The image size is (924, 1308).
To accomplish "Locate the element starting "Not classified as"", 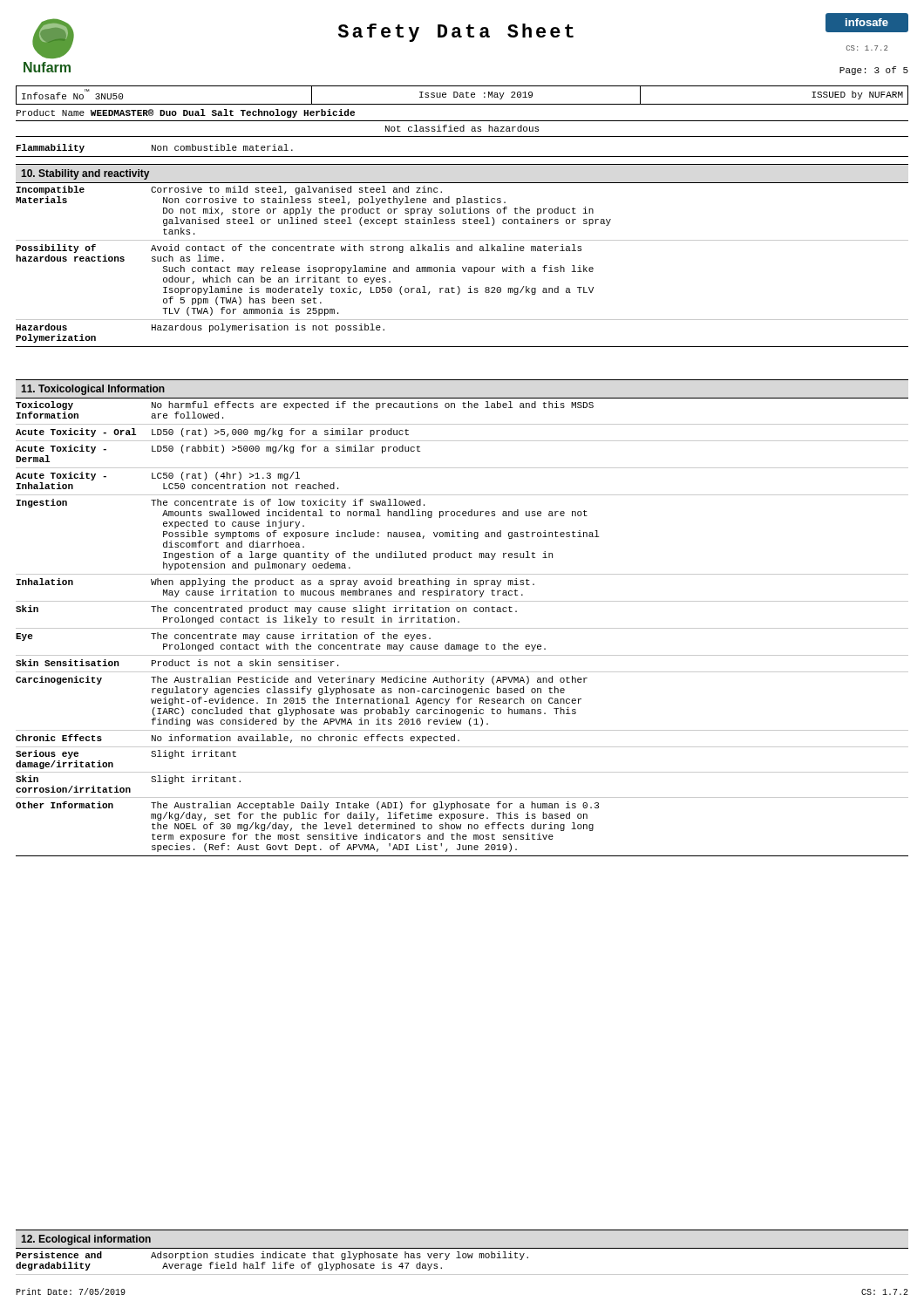I will (462, 129).
